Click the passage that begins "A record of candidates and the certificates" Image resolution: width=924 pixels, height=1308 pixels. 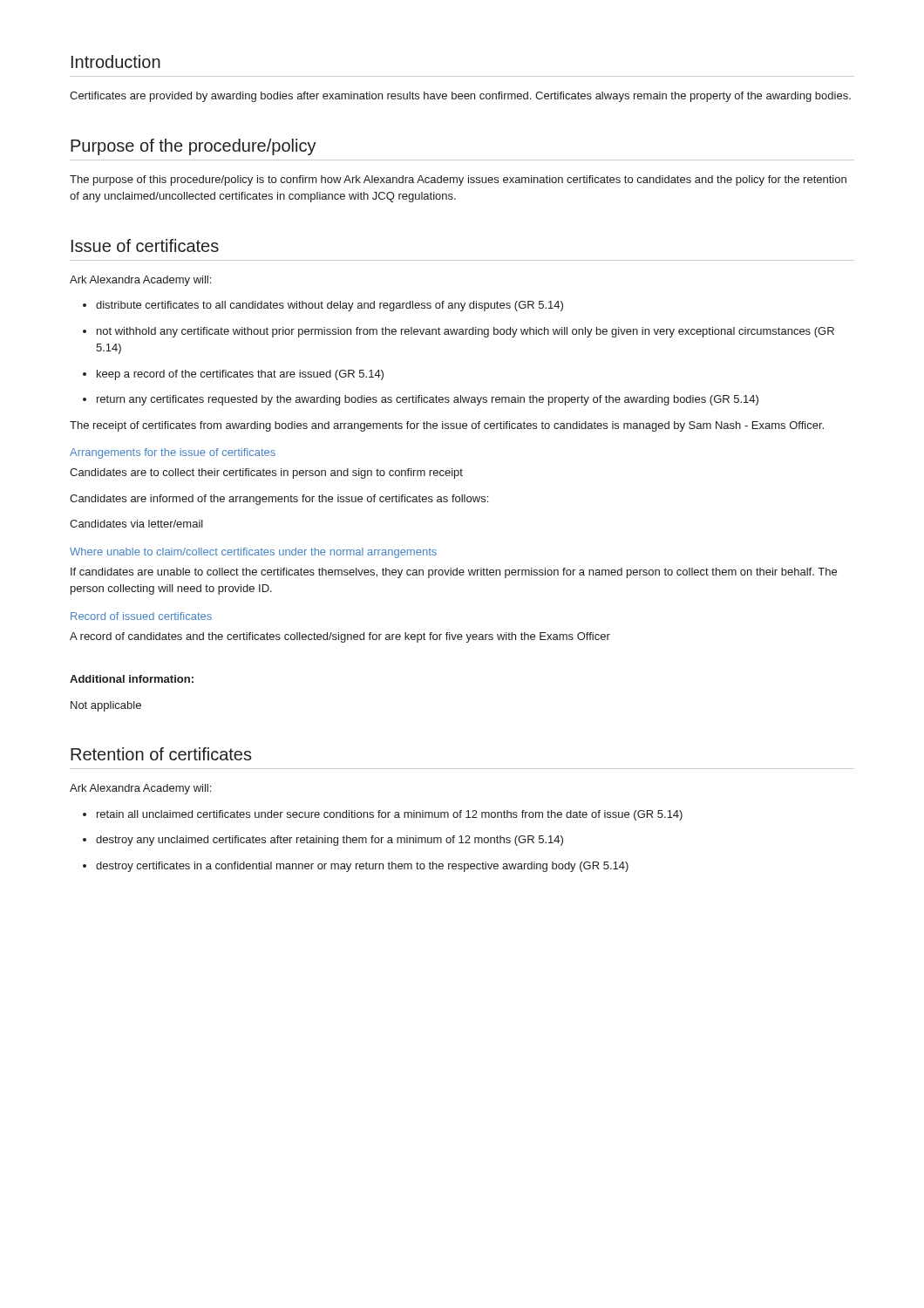pyautogui.click(x=340, y=636)
